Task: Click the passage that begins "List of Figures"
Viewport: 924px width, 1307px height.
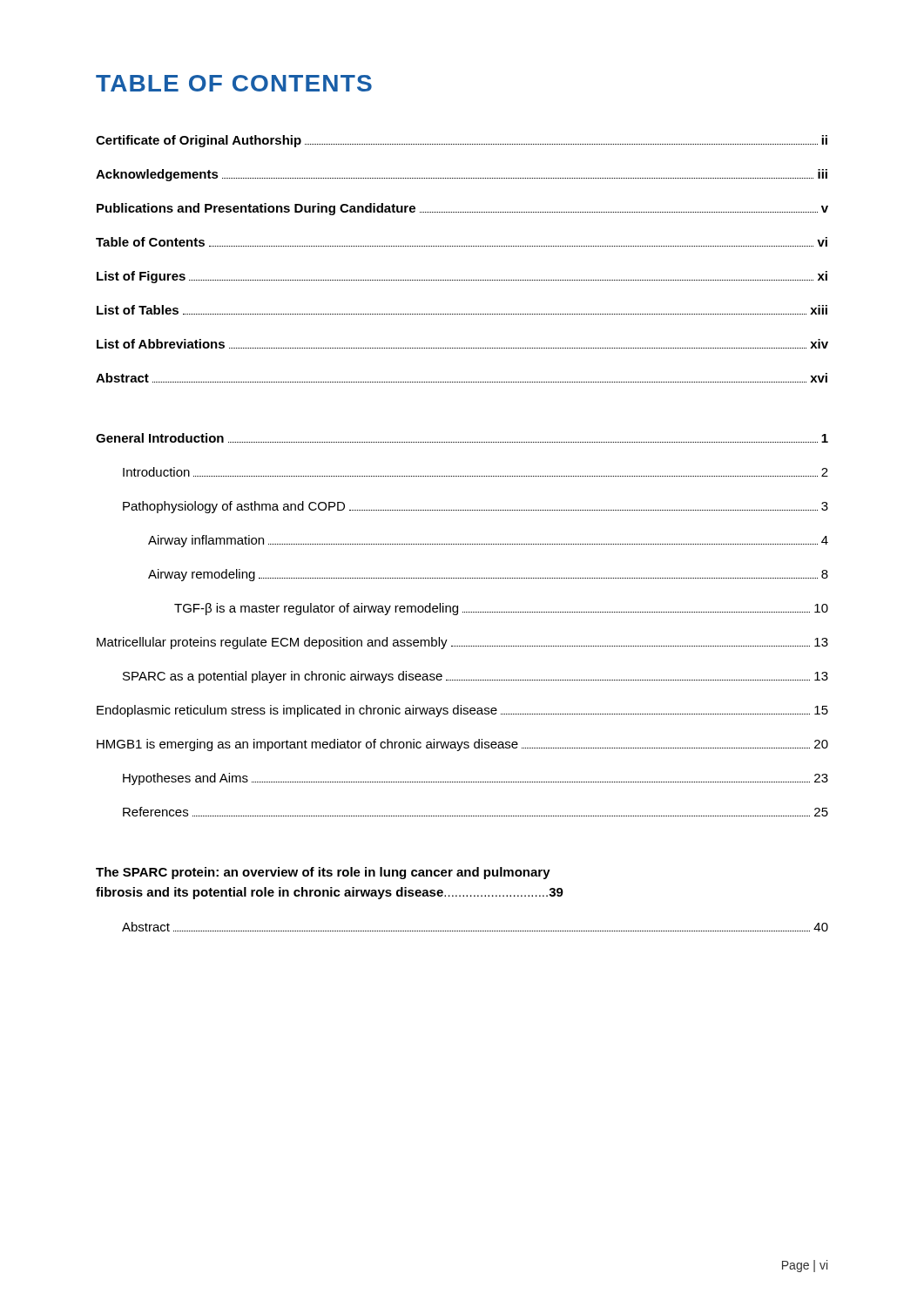Action: [x=462, y=276]
